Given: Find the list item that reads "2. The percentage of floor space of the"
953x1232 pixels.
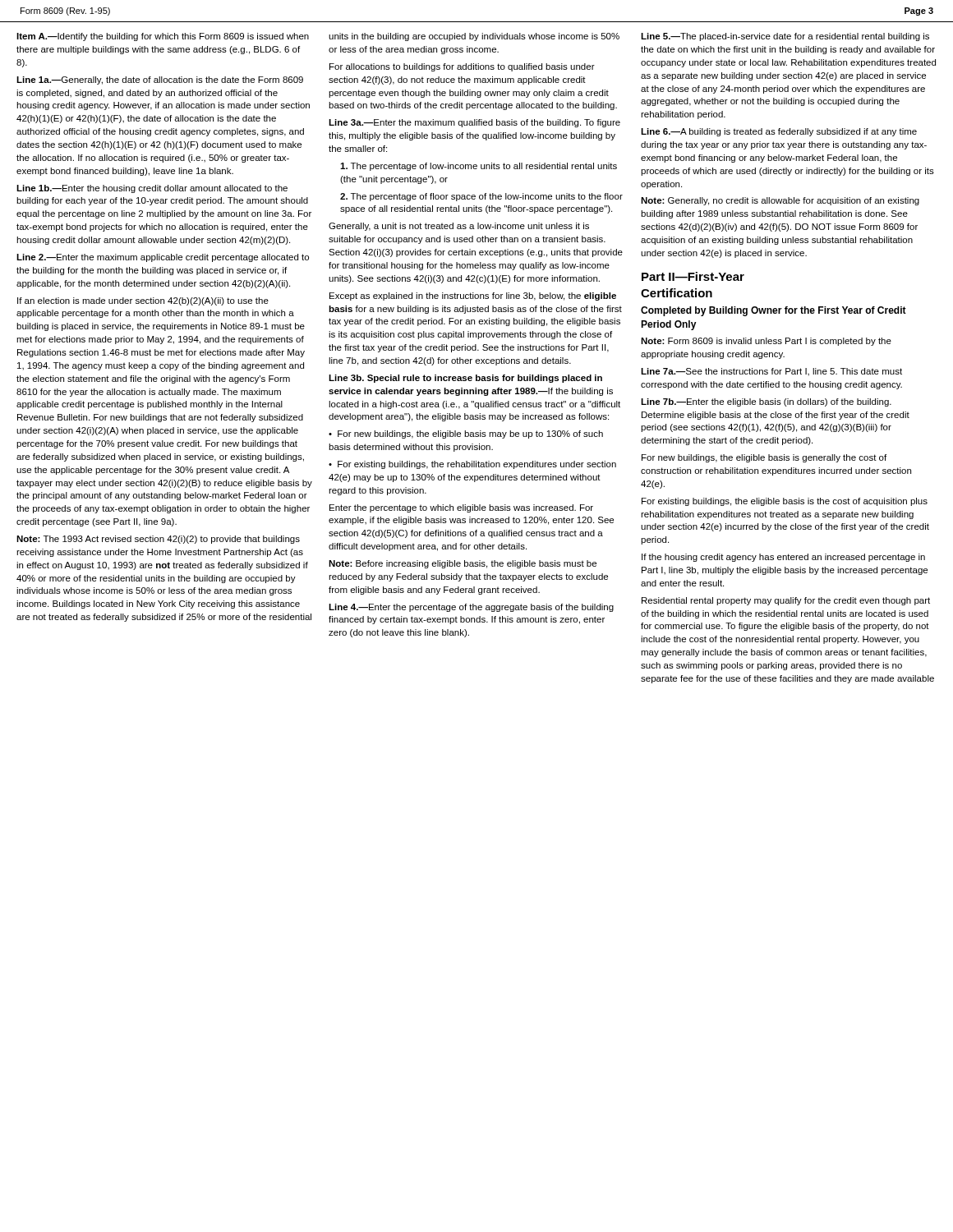Looking at the screenshot, I should pos(481,203).
